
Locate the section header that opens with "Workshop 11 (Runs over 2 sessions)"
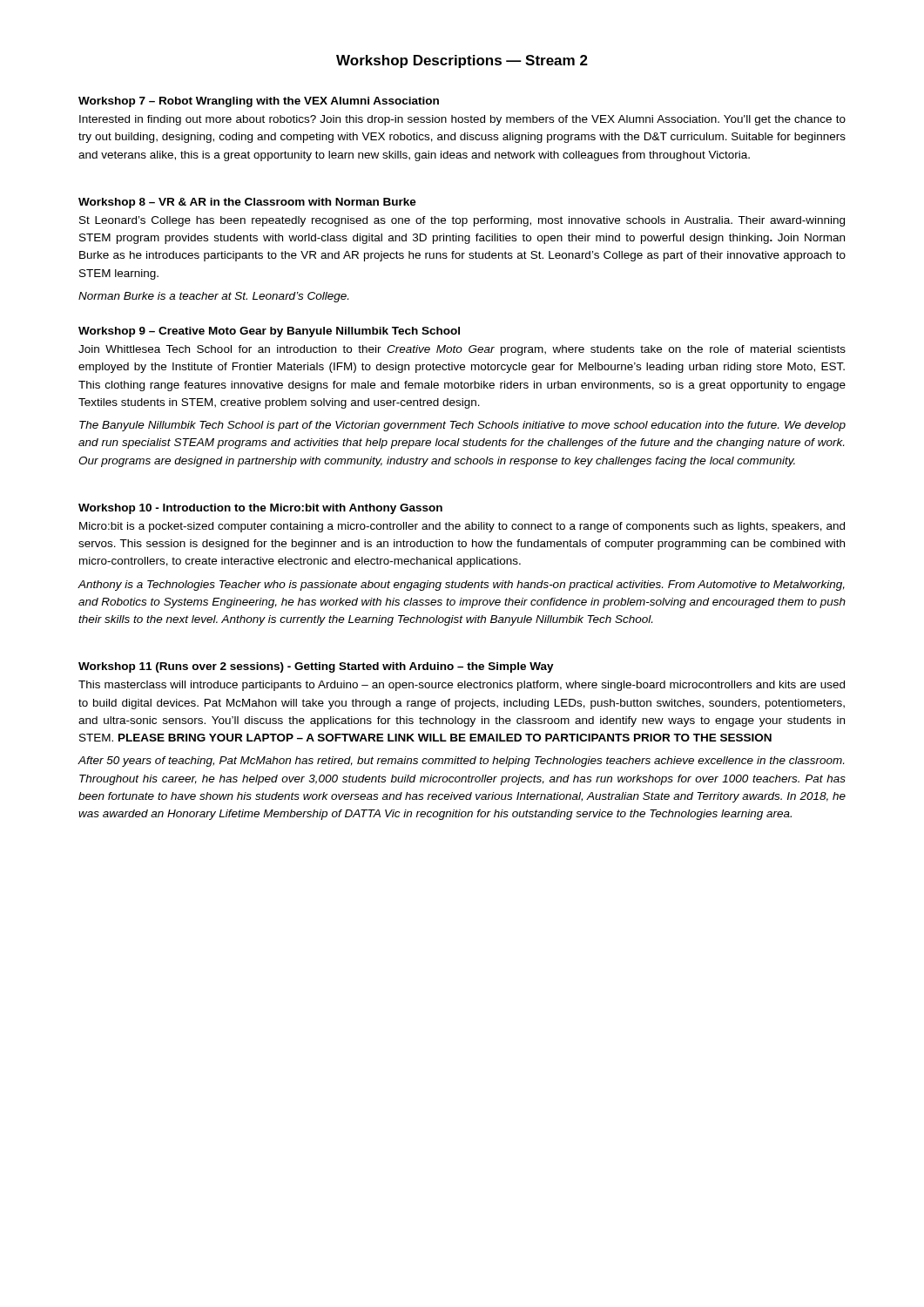point(316,666)
